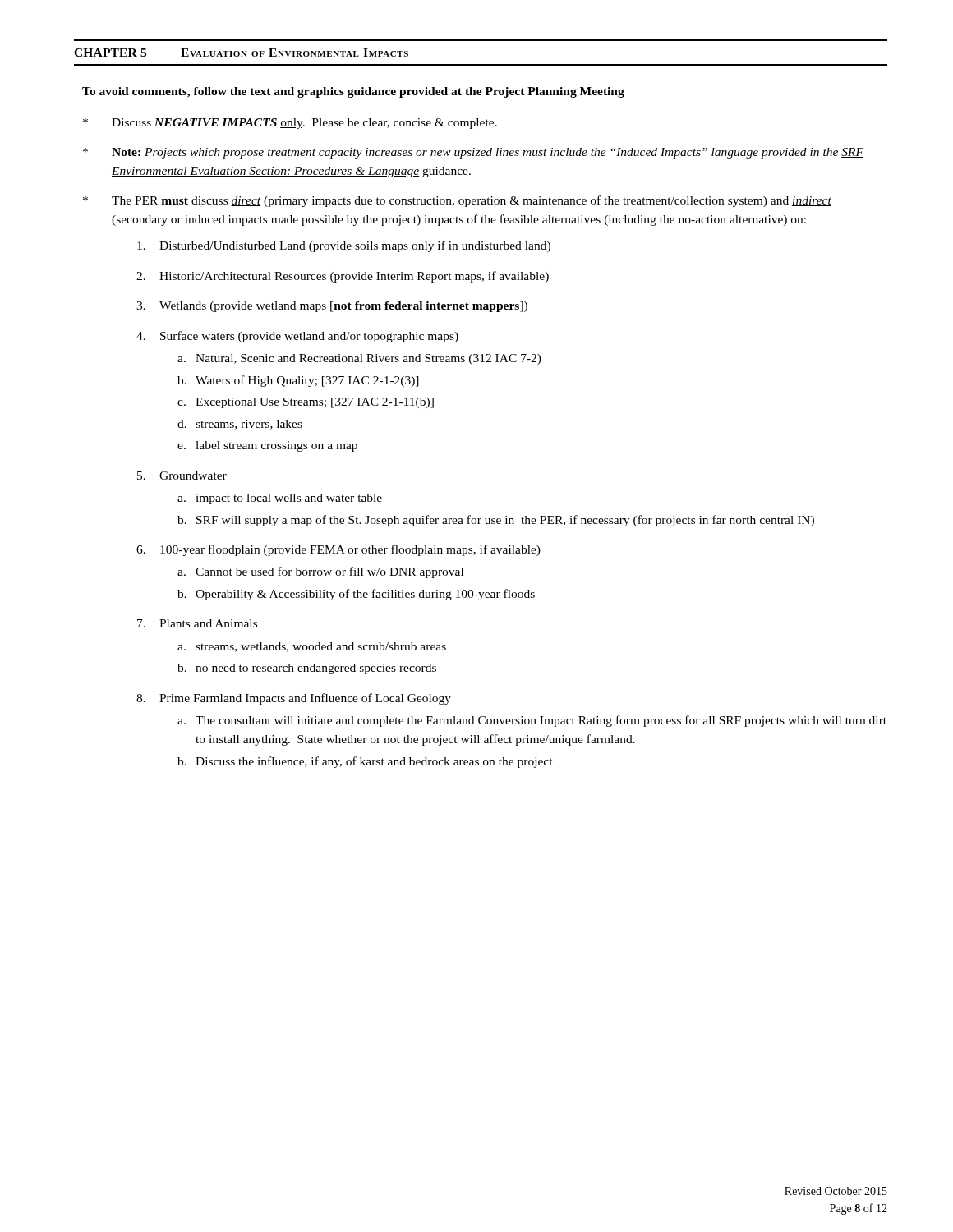Select the list item containing "5. Groundwater a.impact to"
The height and width of the screenshot is (1232, 953).
[182, 476]
